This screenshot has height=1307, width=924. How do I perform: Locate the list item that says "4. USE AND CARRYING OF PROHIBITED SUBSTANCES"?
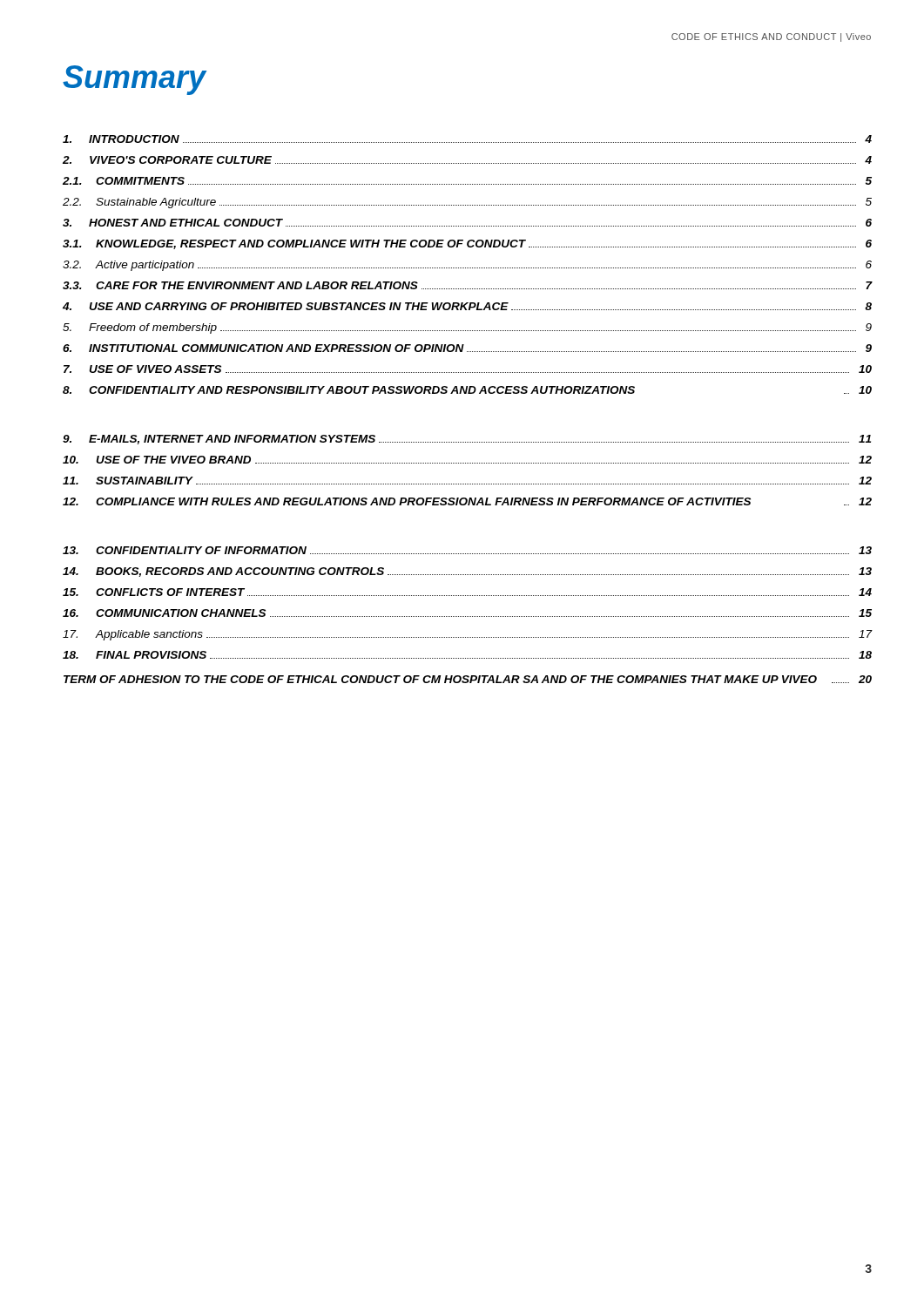tap(467, 307)
